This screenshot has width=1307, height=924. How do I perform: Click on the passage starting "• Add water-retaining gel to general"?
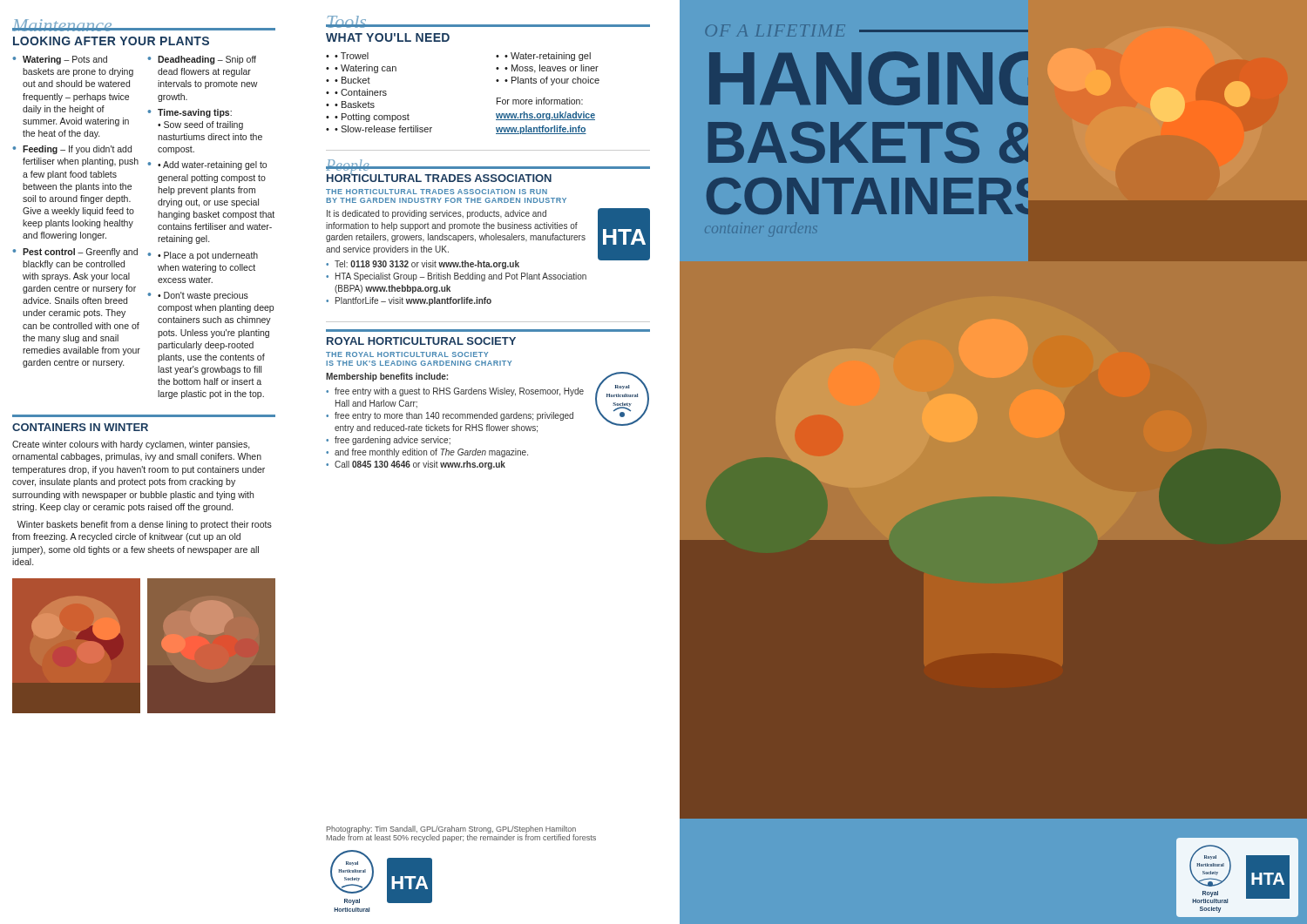click(216, 202)
